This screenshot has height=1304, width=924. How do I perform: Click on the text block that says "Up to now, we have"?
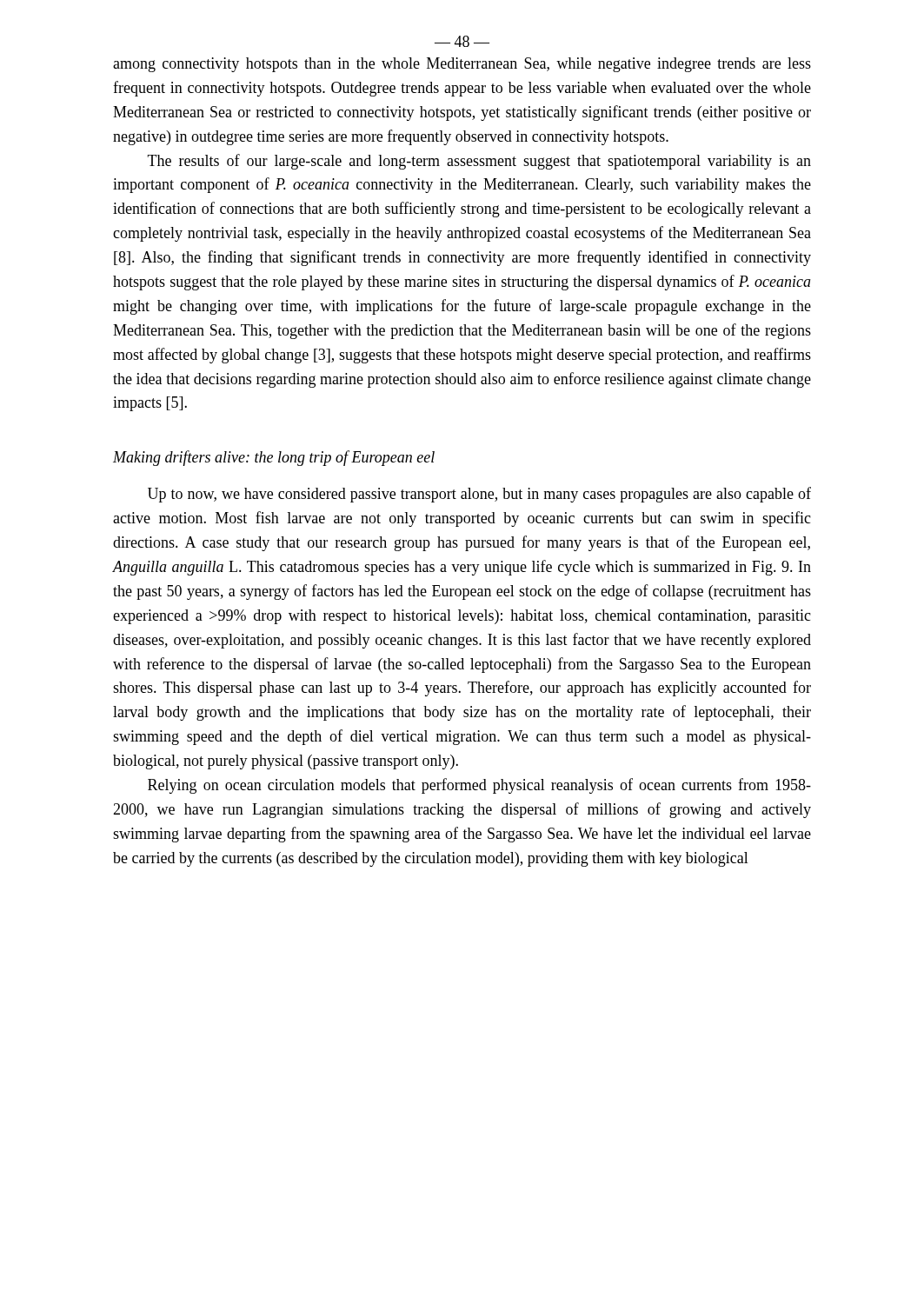pyautogui.click(x=462, y=628)
